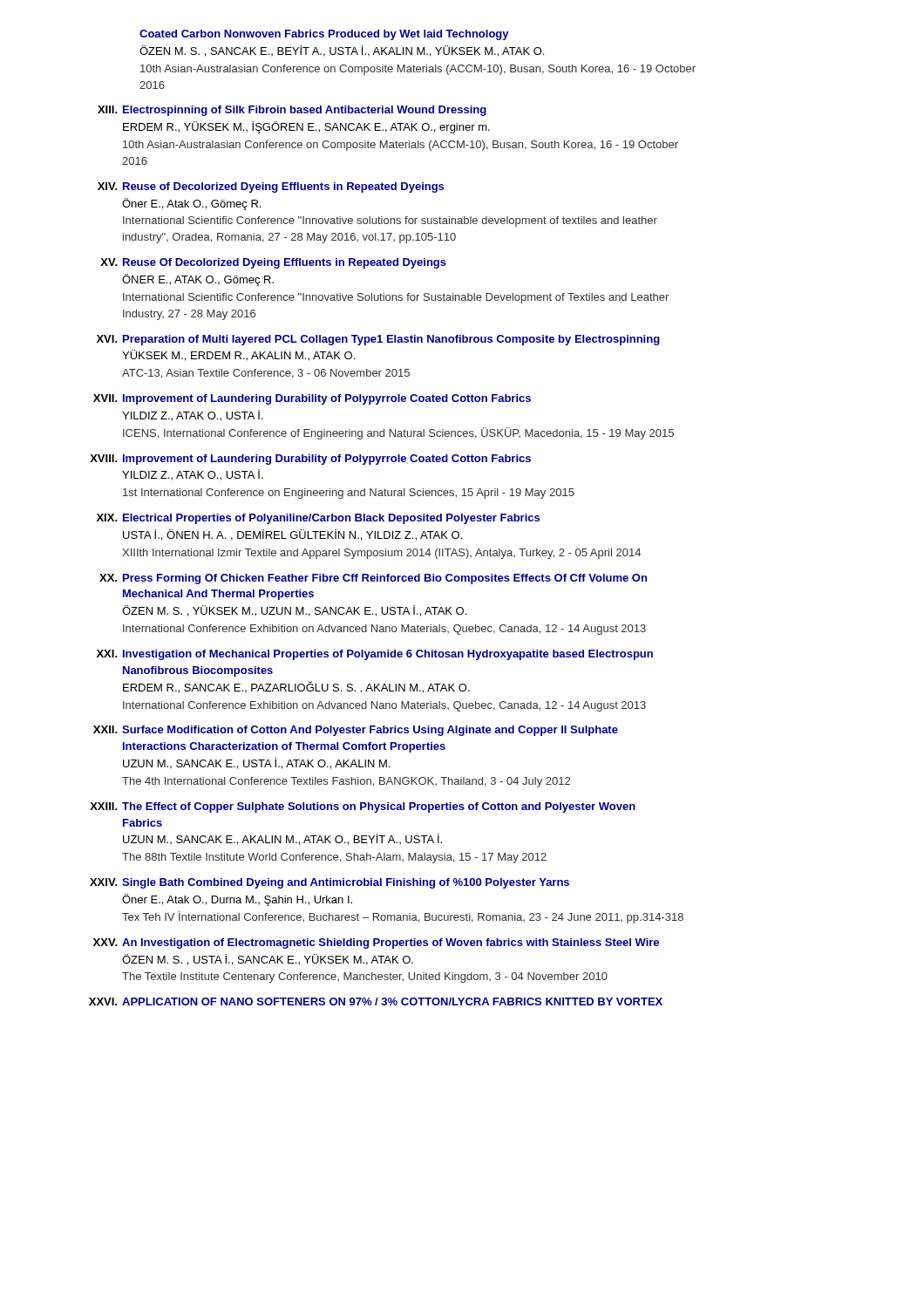Select the list item that says "XIX. Electrical Properties of Polyaniline/Carbon Black Deposited"
924x1308 pixels.
471,536
